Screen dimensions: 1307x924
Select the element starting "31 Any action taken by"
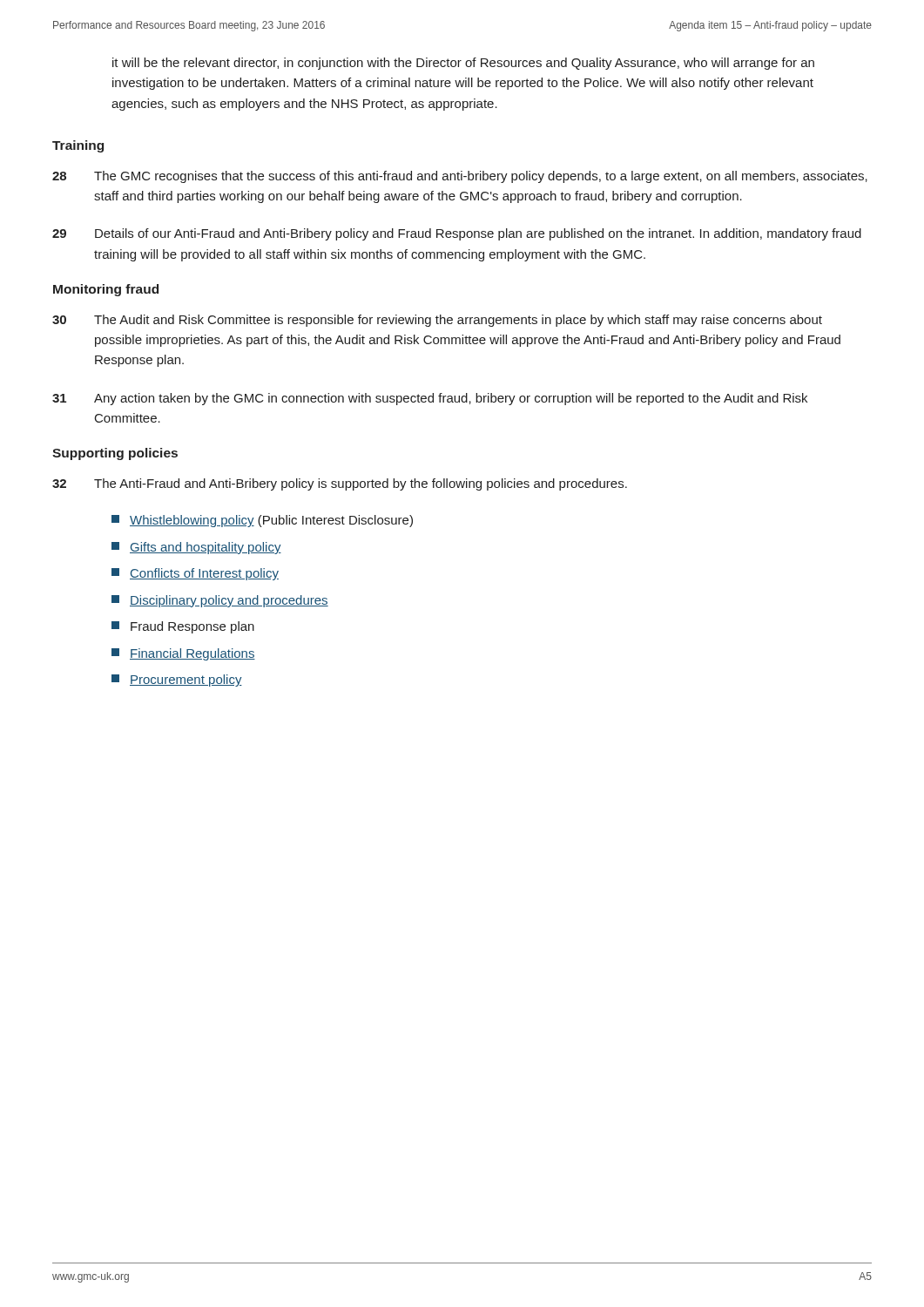(x=462, y=408)
